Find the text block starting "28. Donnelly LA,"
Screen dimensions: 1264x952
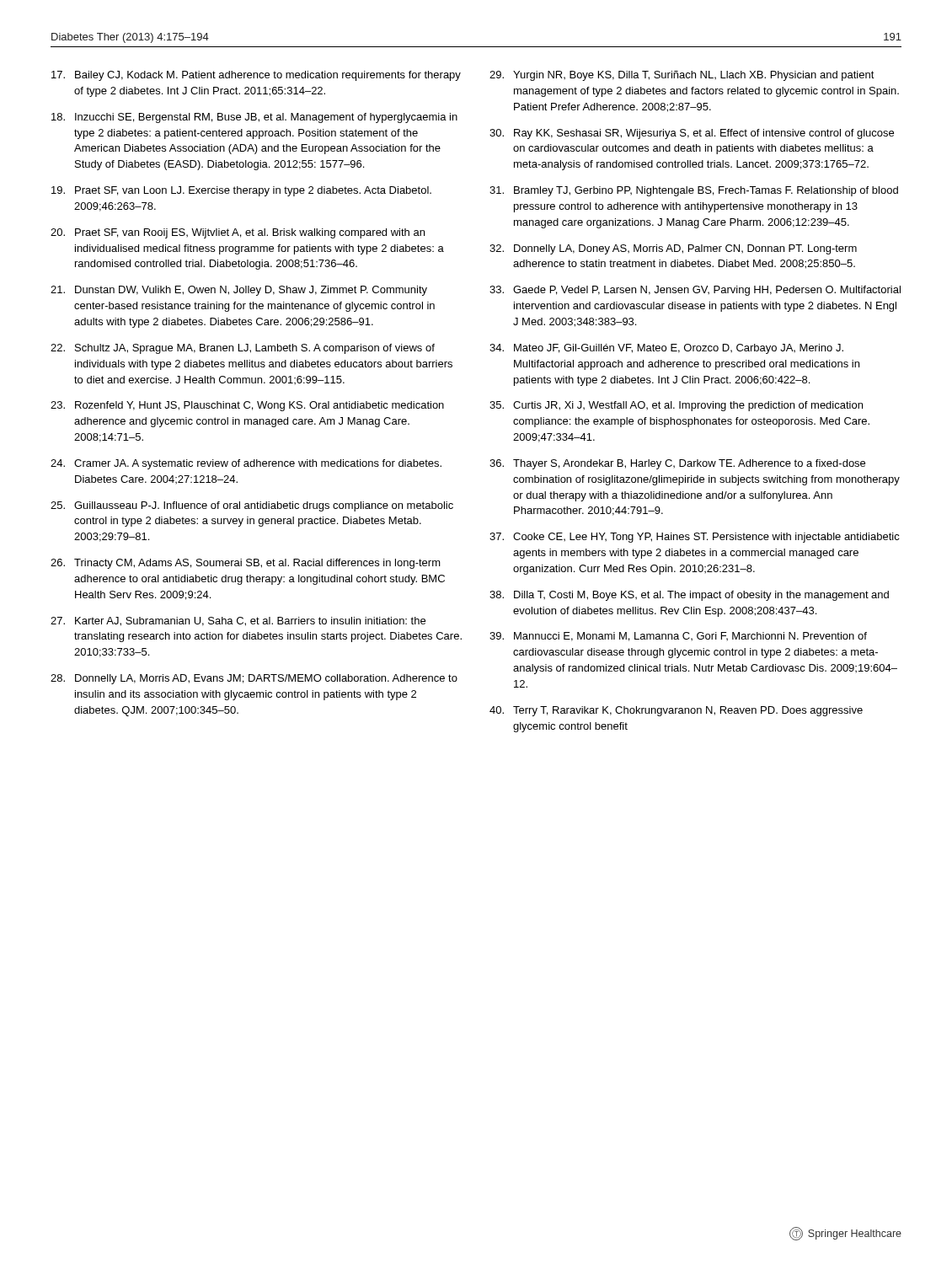coord(257,695)
